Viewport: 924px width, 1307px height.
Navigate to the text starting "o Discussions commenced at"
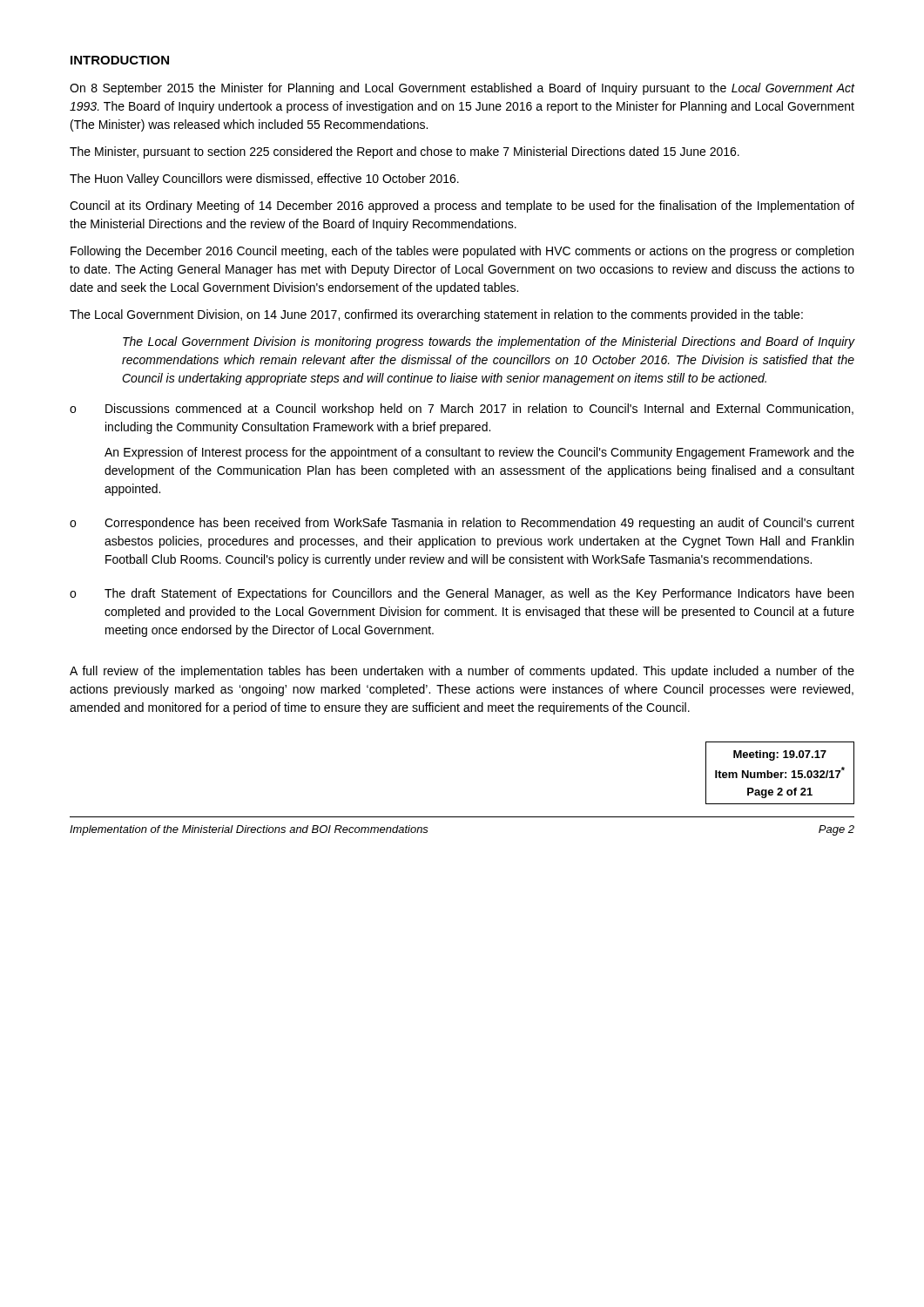(x=462, y=453)
